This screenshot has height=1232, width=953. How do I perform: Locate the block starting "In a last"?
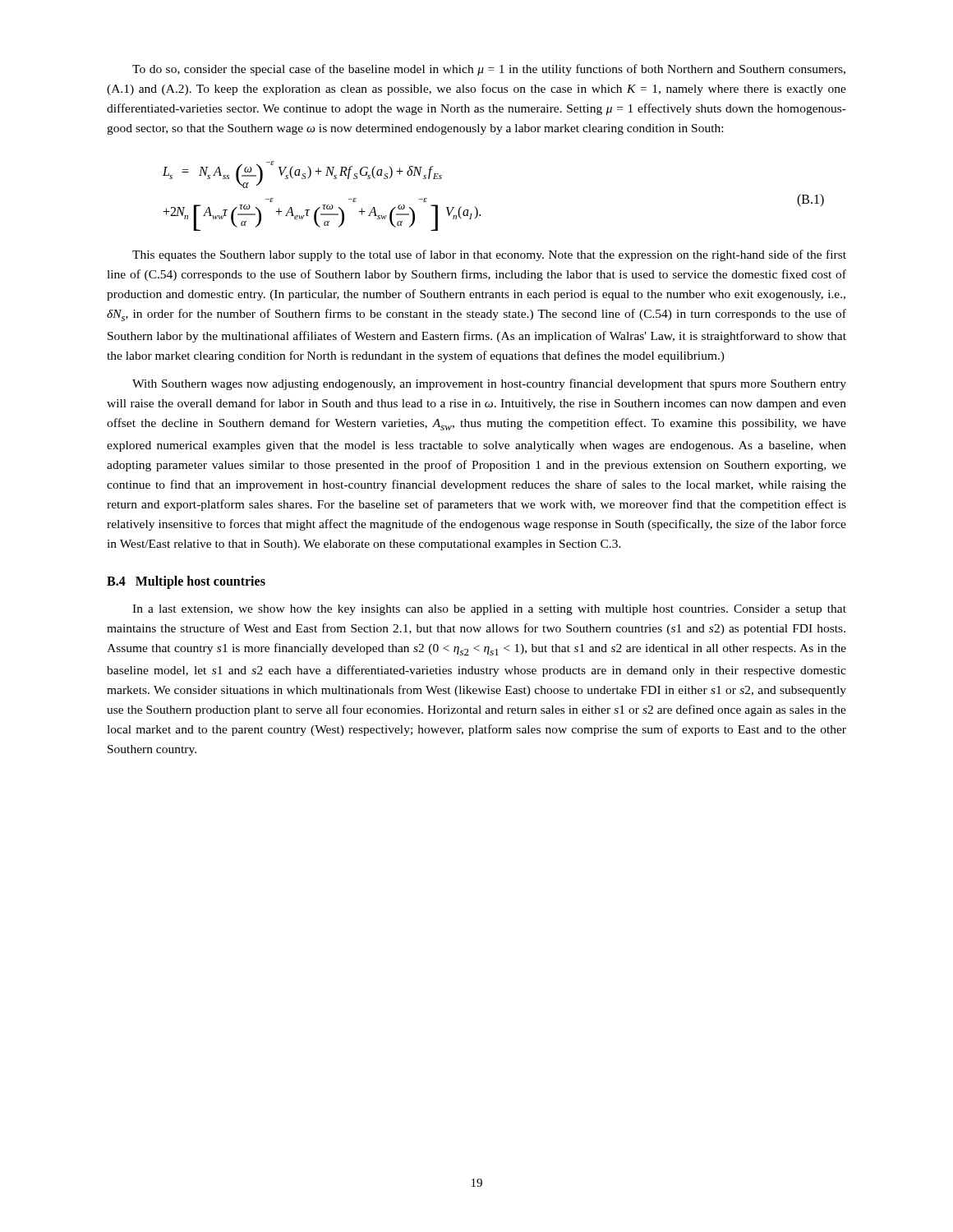tap(476, 679)
